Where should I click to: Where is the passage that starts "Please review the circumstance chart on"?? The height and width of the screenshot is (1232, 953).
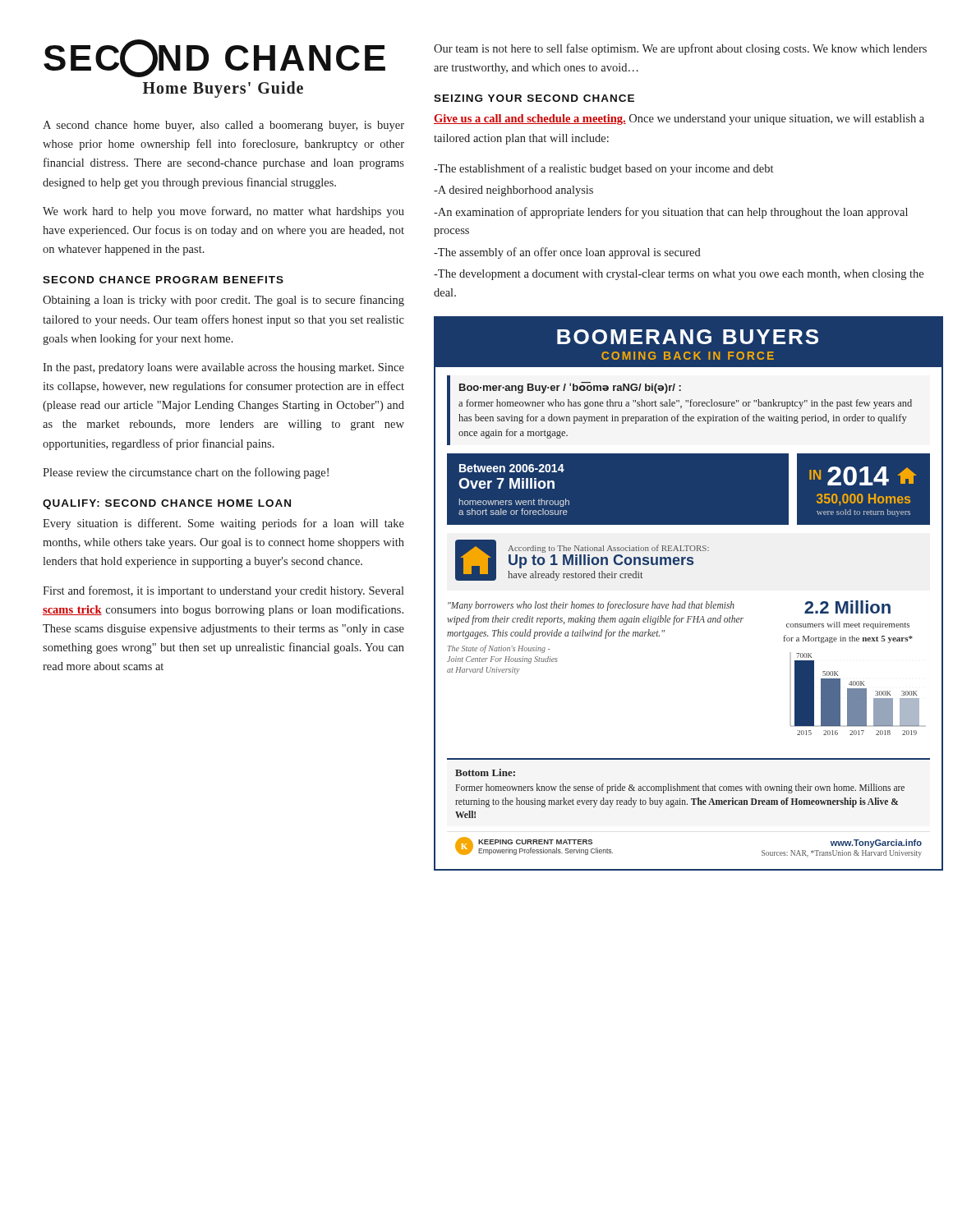coord(186,472)
